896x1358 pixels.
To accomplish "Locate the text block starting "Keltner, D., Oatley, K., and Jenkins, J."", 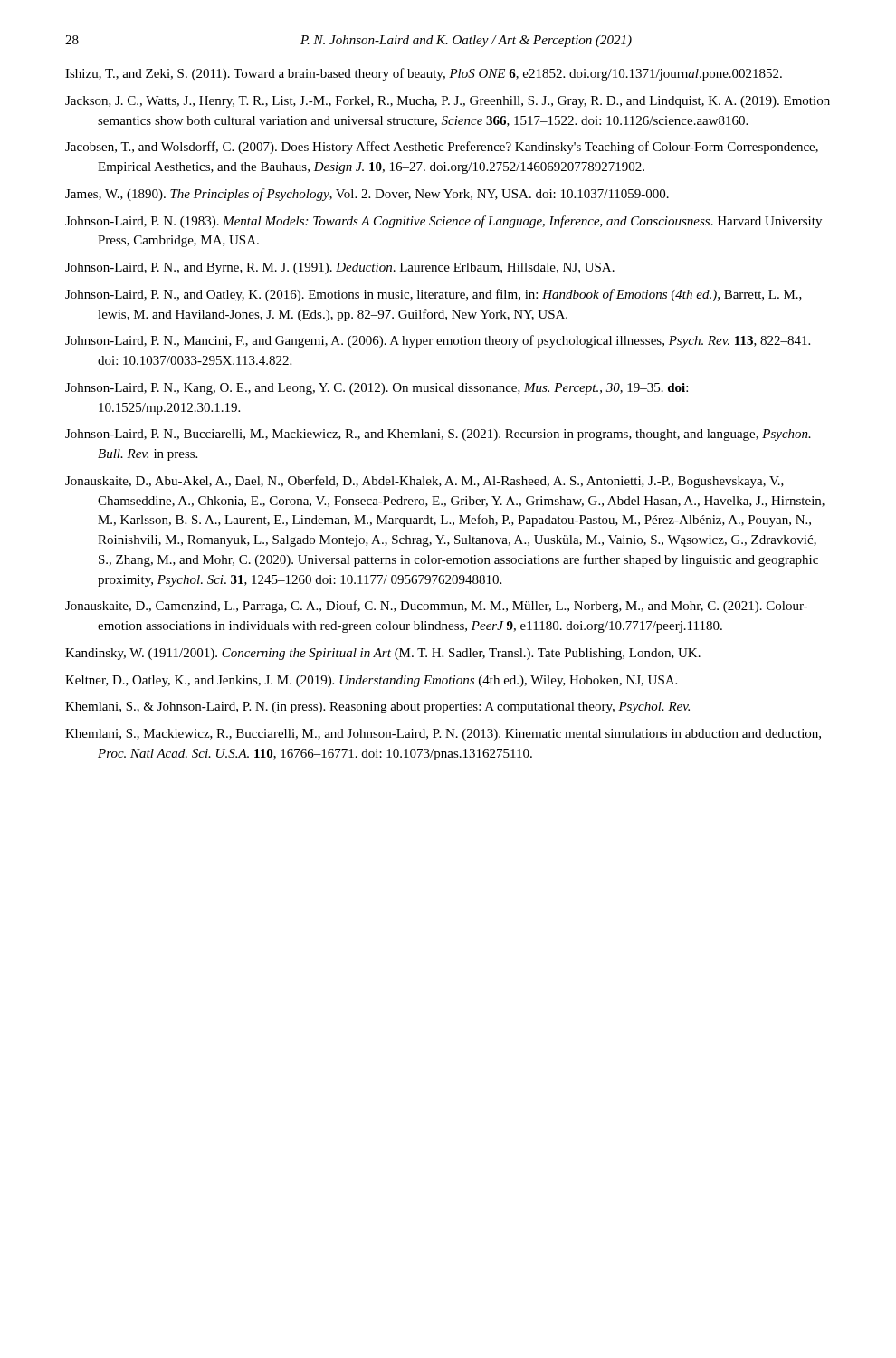I will (372, 679).
